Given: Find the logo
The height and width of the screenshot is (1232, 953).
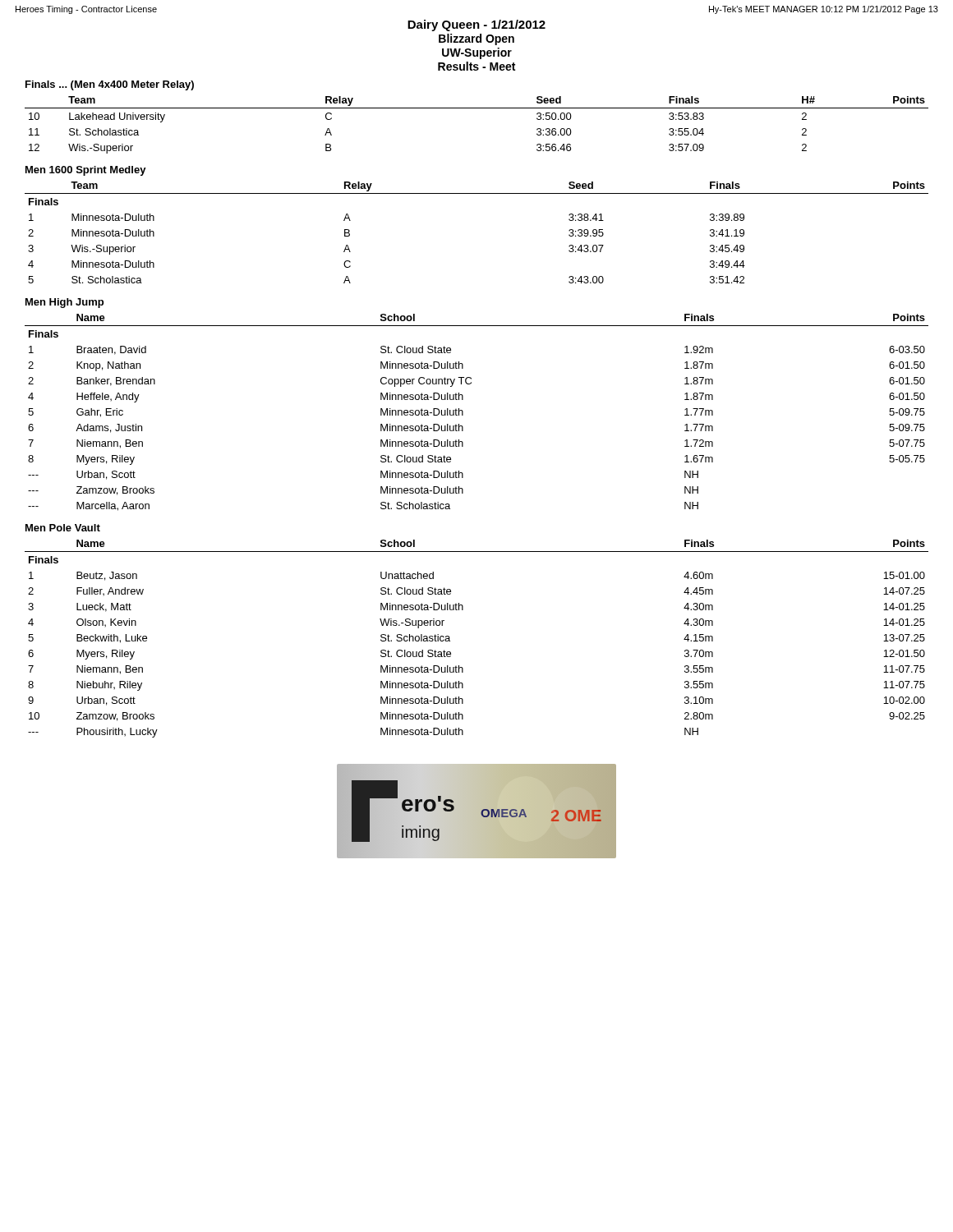Looking at the screenshot, I should [x=476, y=812].
